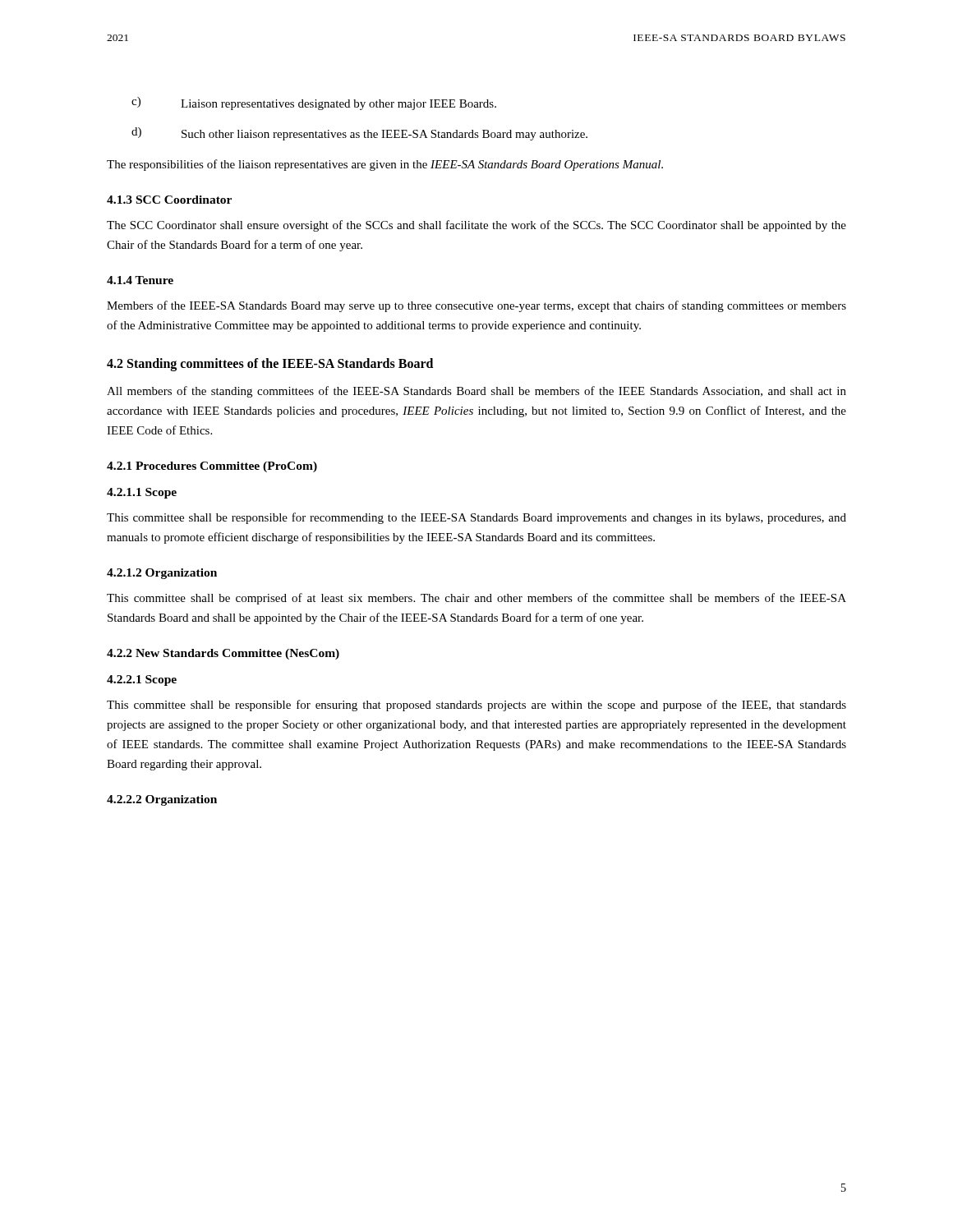Image resolution: width=953 pixels, height=1232 pixels.
Task: Click on the section header that says "4.2.1.2 Organization"
Action: [x=162, y=572]
